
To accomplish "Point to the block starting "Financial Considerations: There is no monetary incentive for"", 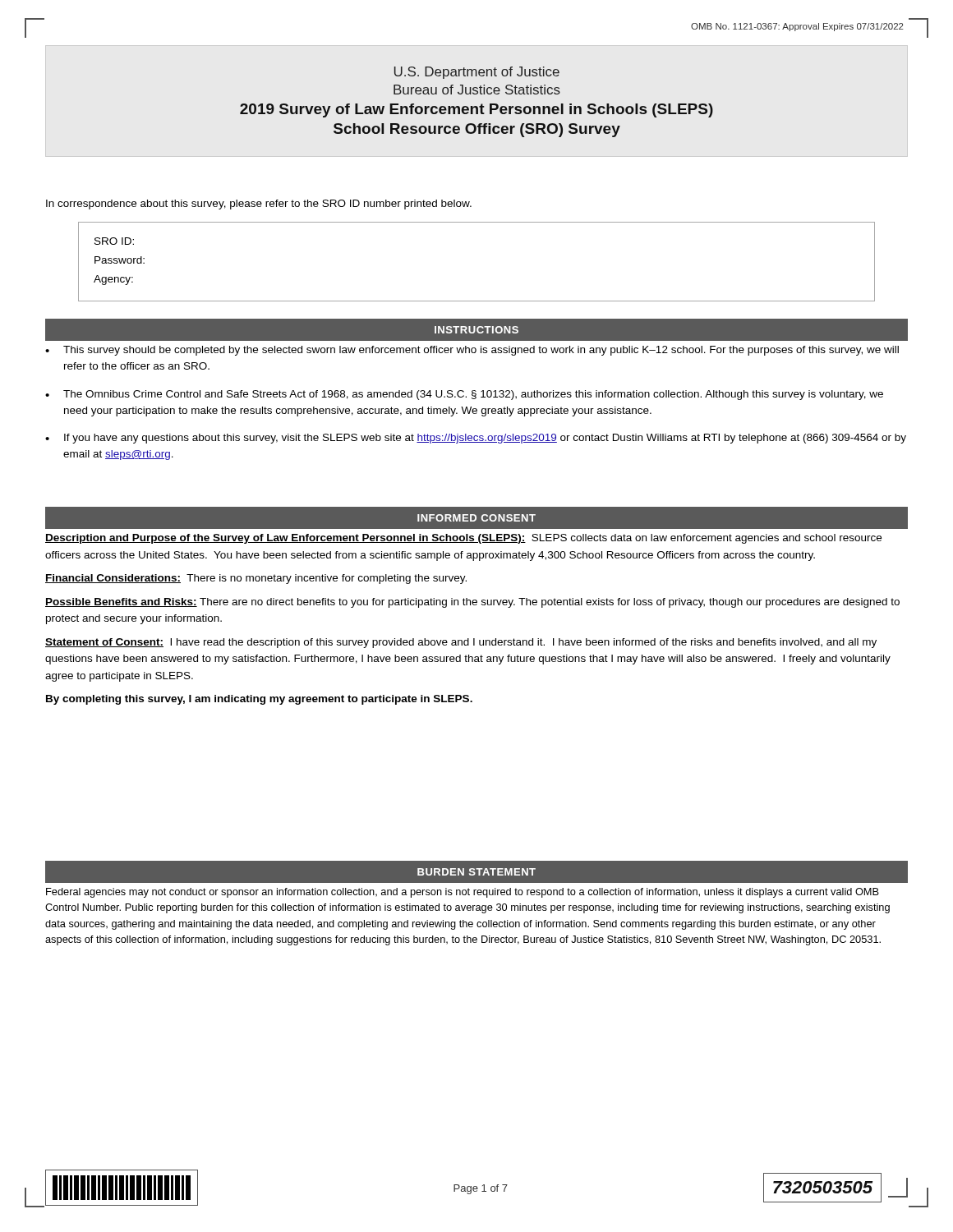I will tap(256, 578).
